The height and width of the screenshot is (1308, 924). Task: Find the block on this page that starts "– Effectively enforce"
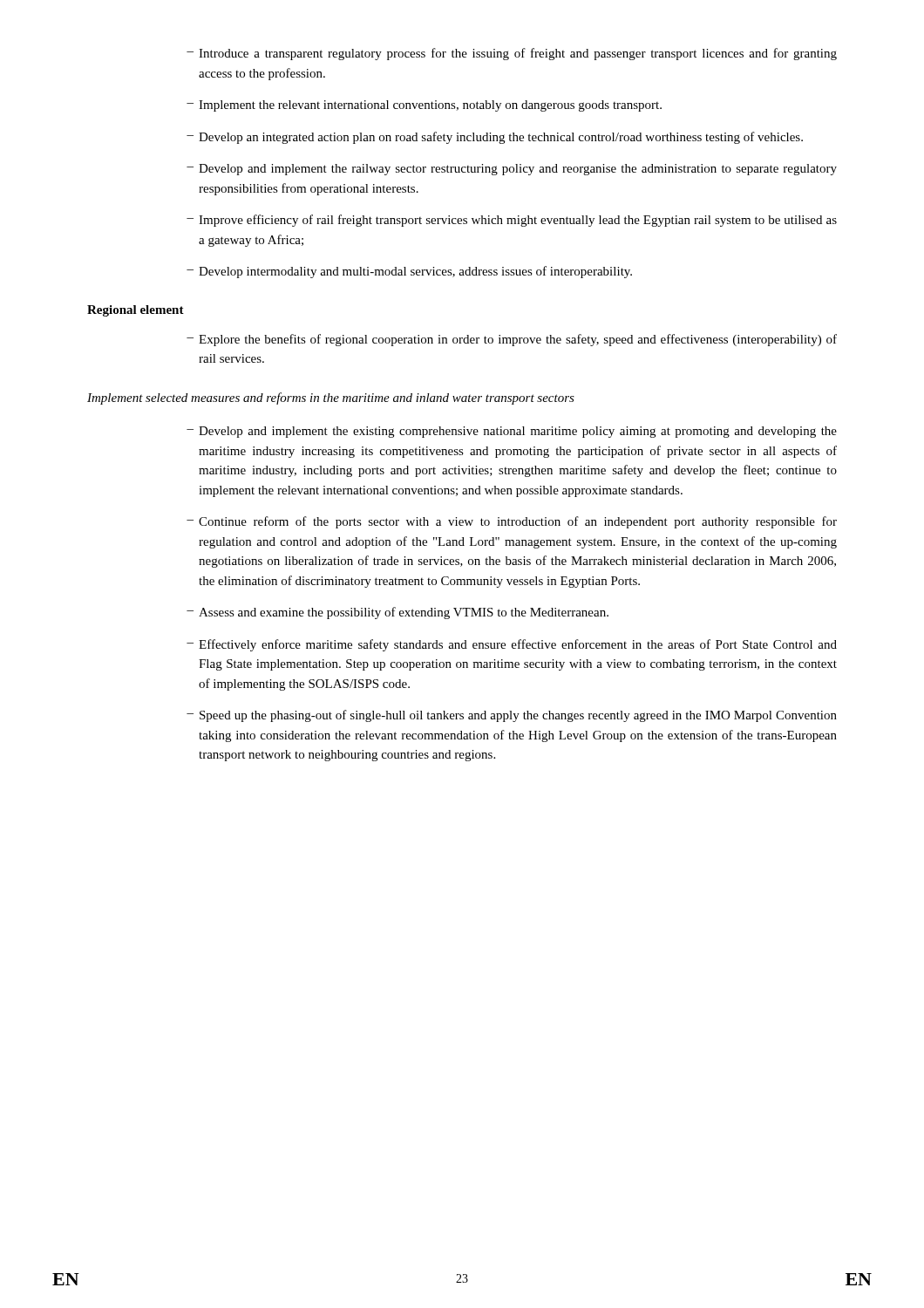[501, 664]
